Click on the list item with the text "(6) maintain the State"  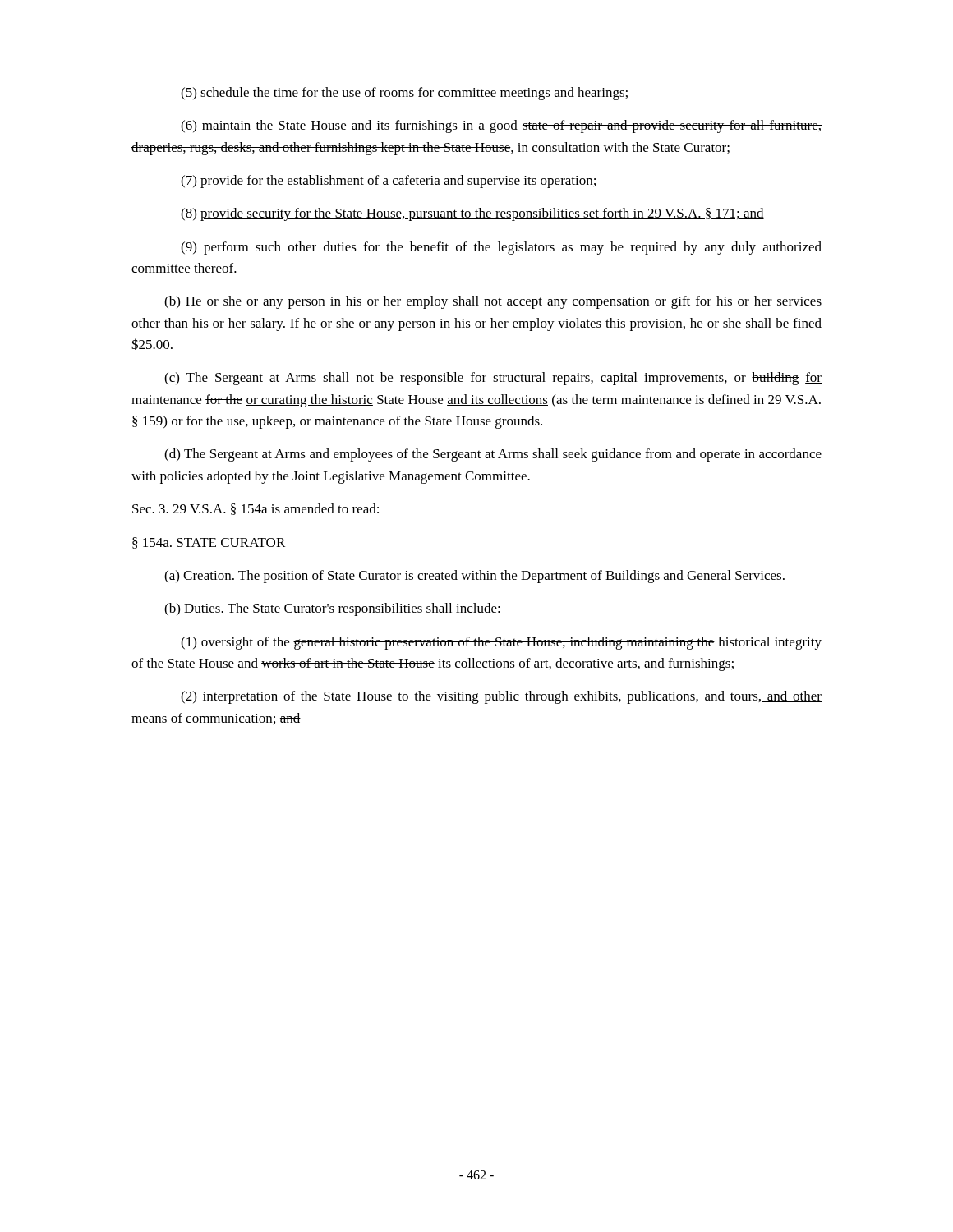(476, 137)
